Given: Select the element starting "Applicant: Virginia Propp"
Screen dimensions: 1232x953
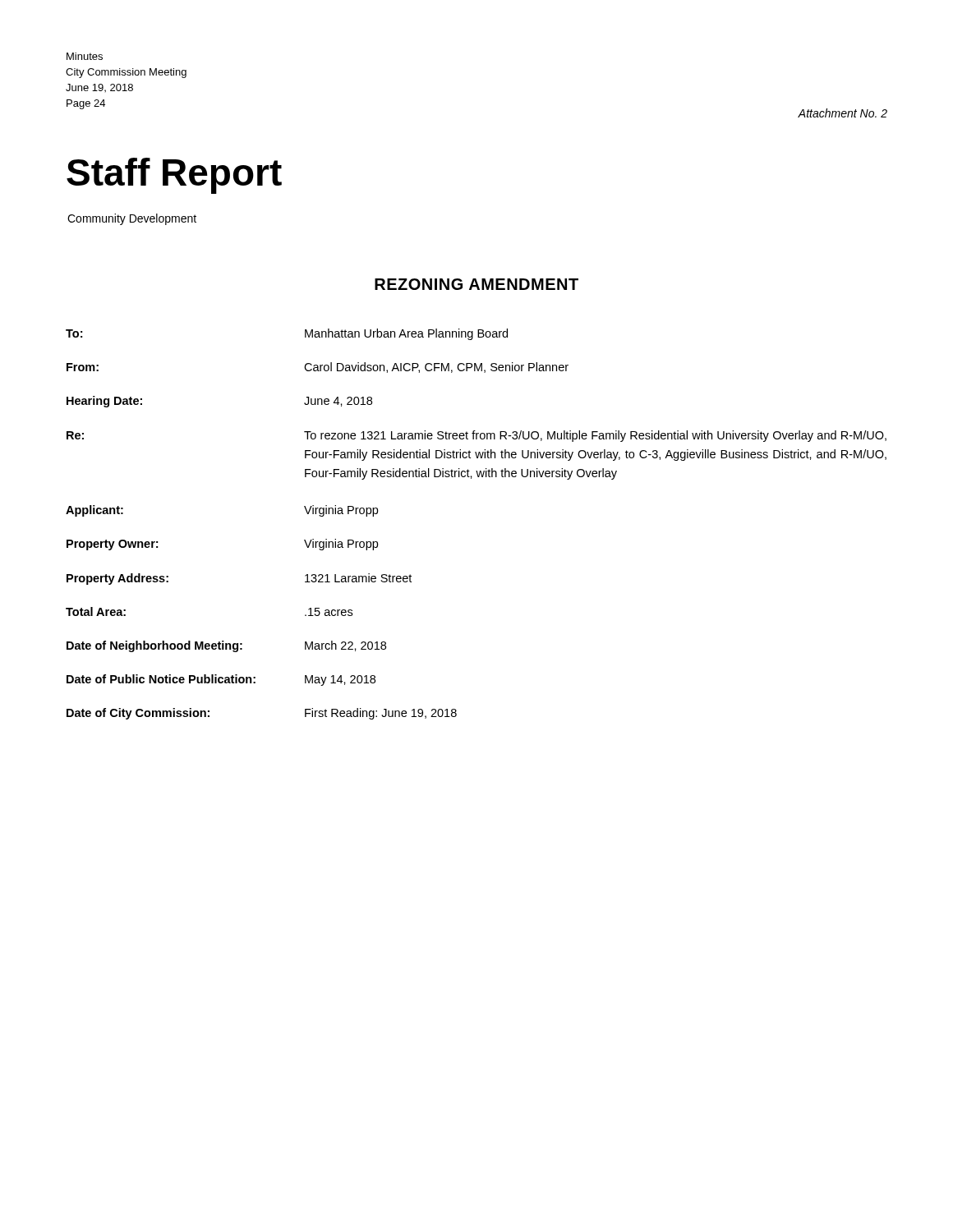Looking at the screenshot, I should point(94,510).
